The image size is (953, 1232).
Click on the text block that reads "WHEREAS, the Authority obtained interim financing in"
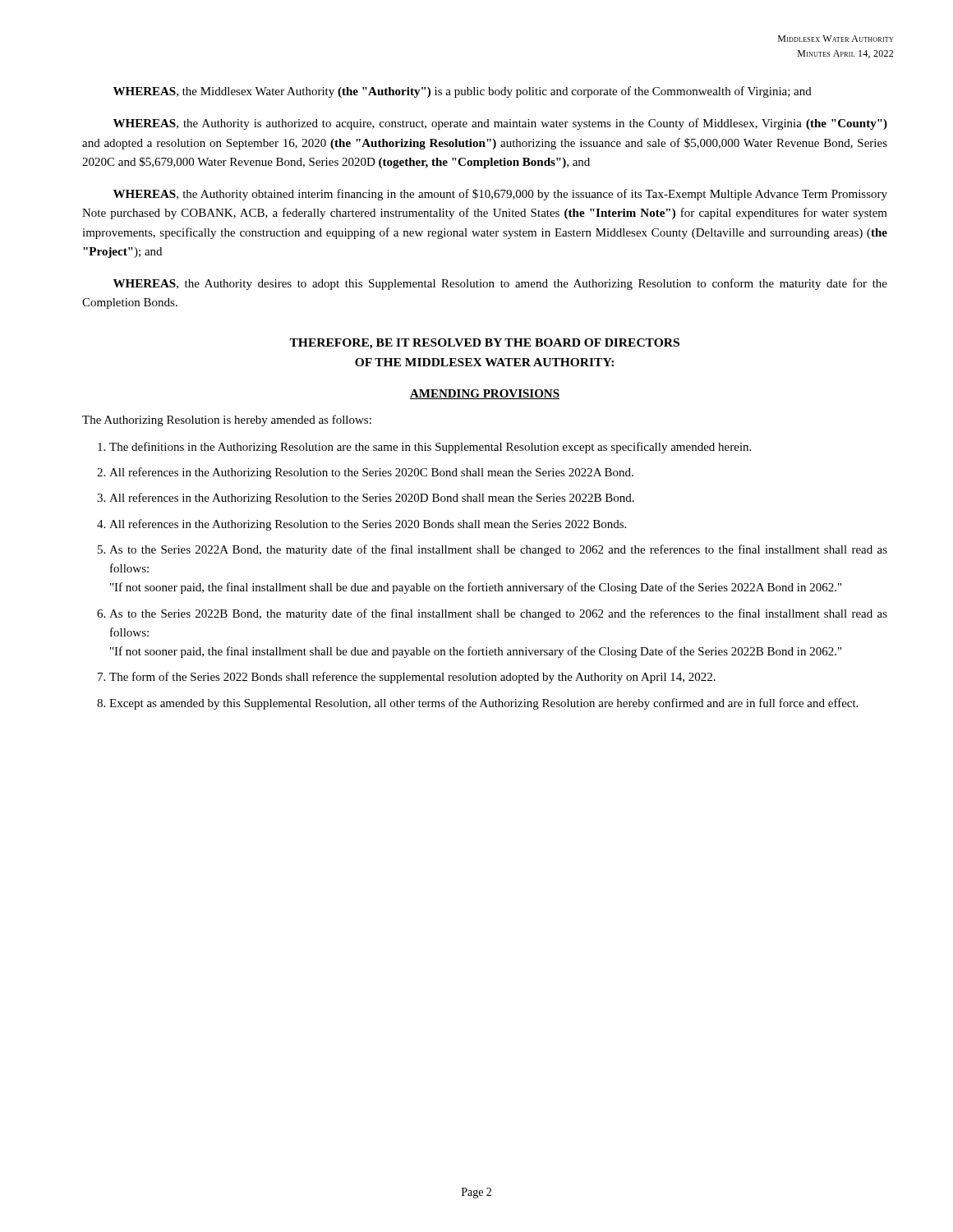(485, 222)
